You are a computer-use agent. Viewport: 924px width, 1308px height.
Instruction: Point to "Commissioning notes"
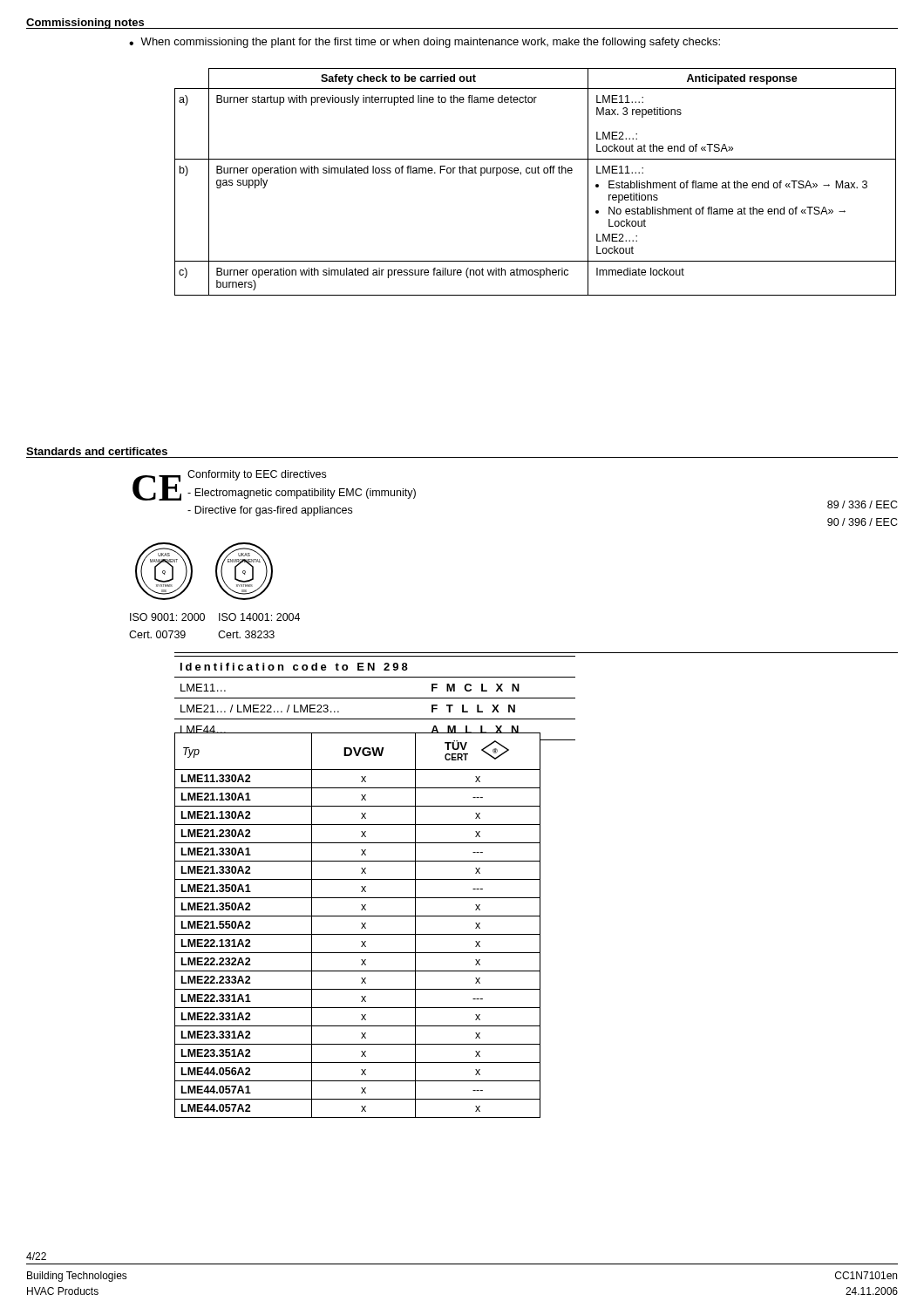click(85, 22)
